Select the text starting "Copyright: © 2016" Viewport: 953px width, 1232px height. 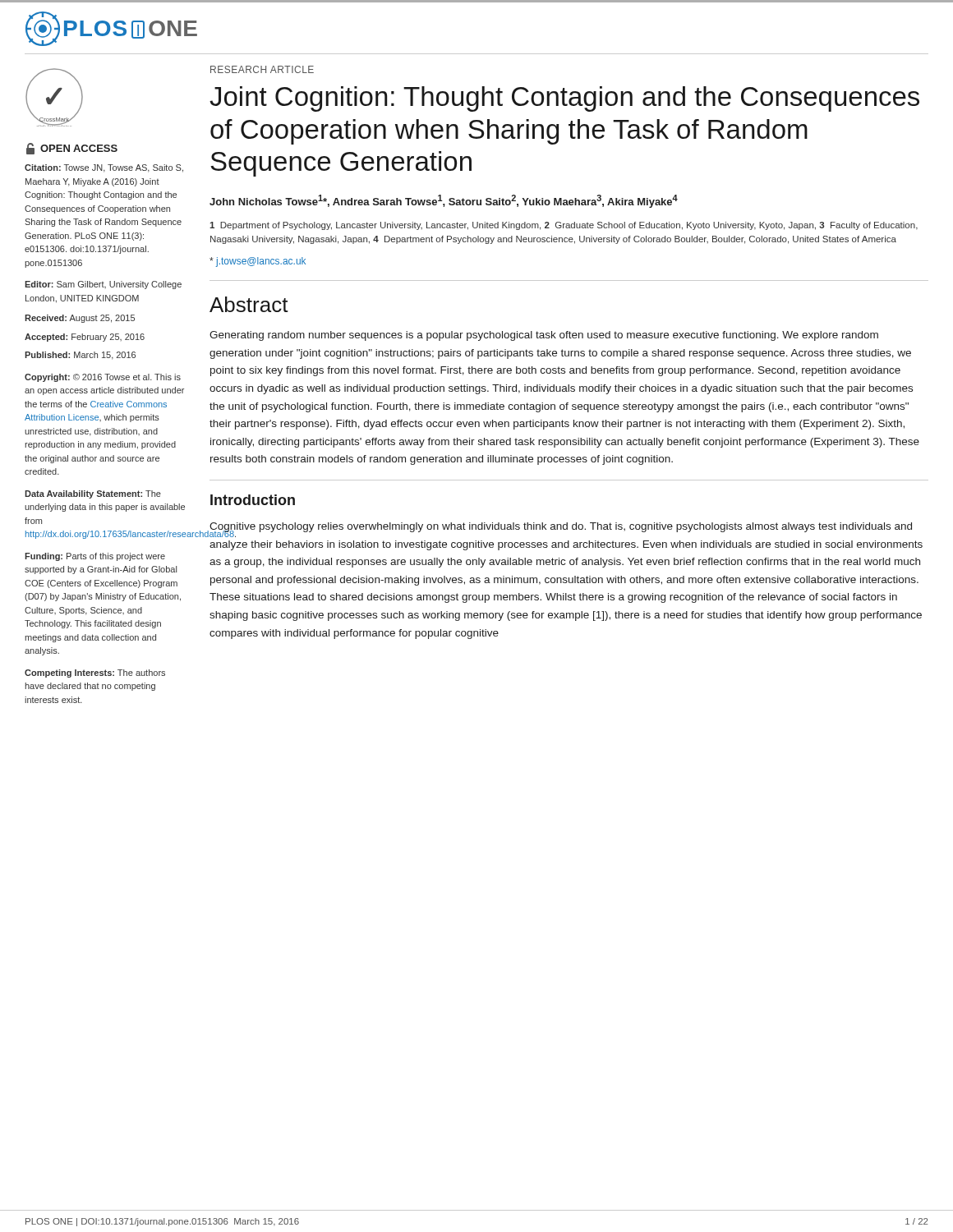click(105, 424)
